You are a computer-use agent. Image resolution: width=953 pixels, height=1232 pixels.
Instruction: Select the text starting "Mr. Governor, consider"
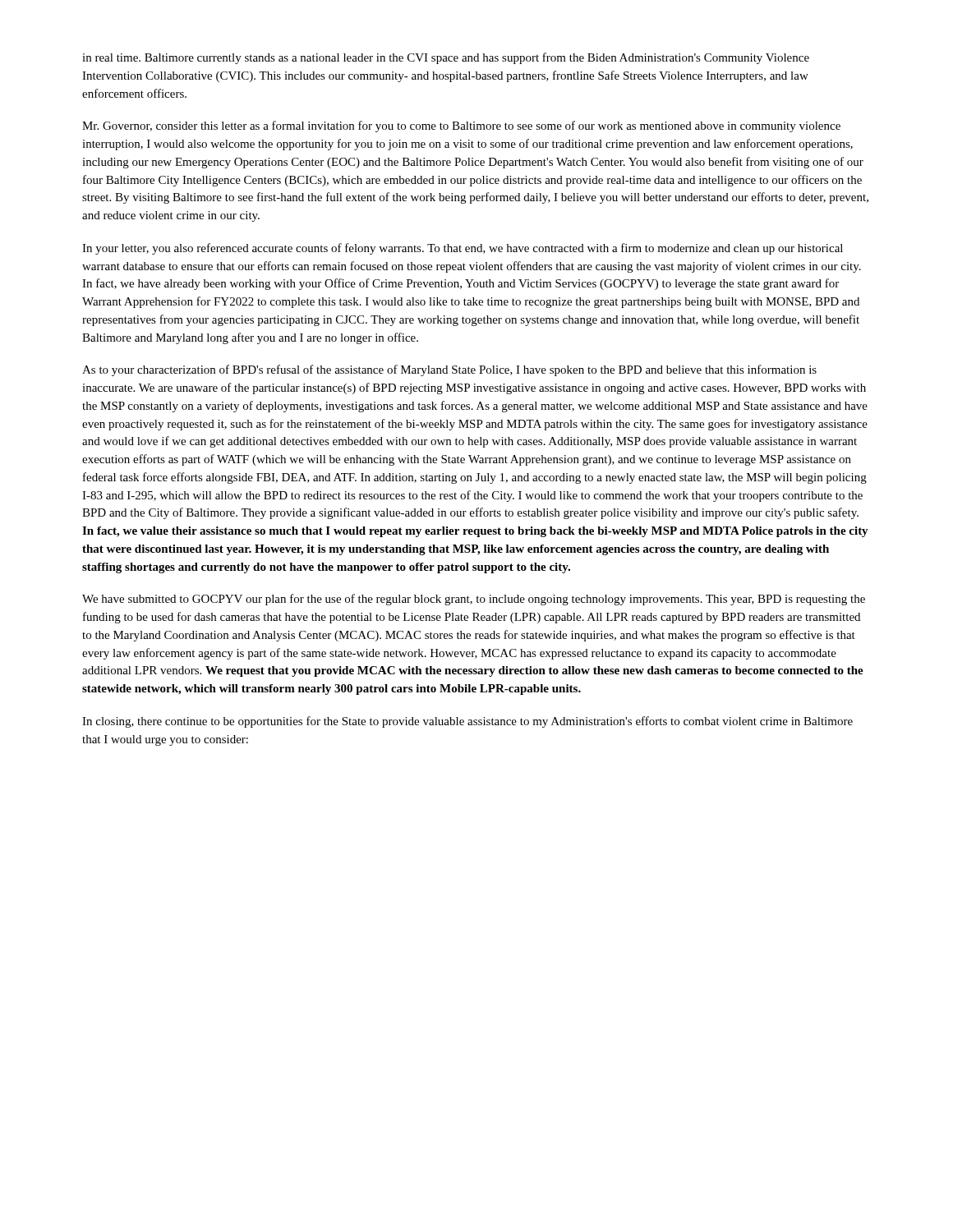[476, 171]
